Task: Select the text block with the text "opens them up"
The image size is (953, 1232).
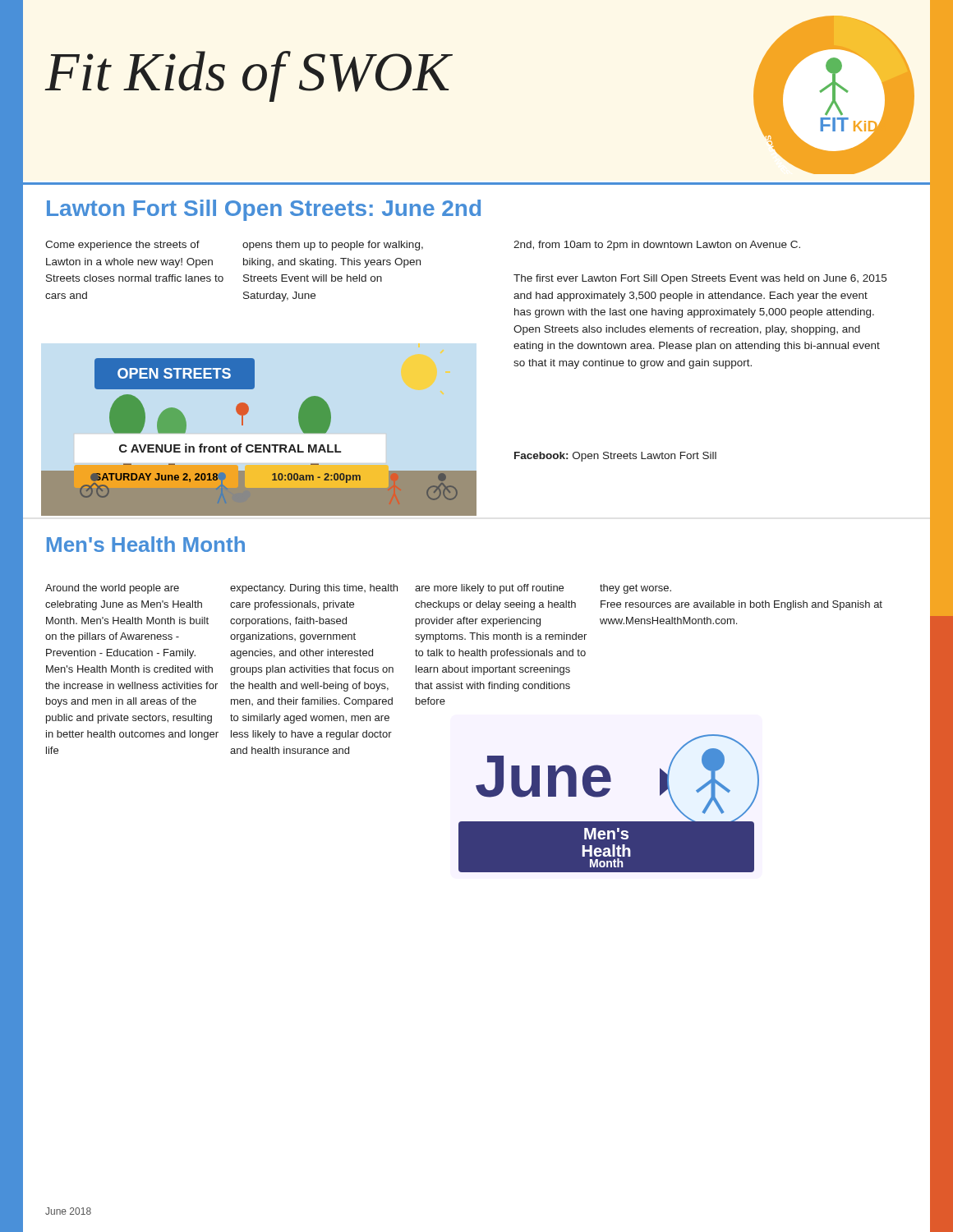Action: [x=333, y=270]
